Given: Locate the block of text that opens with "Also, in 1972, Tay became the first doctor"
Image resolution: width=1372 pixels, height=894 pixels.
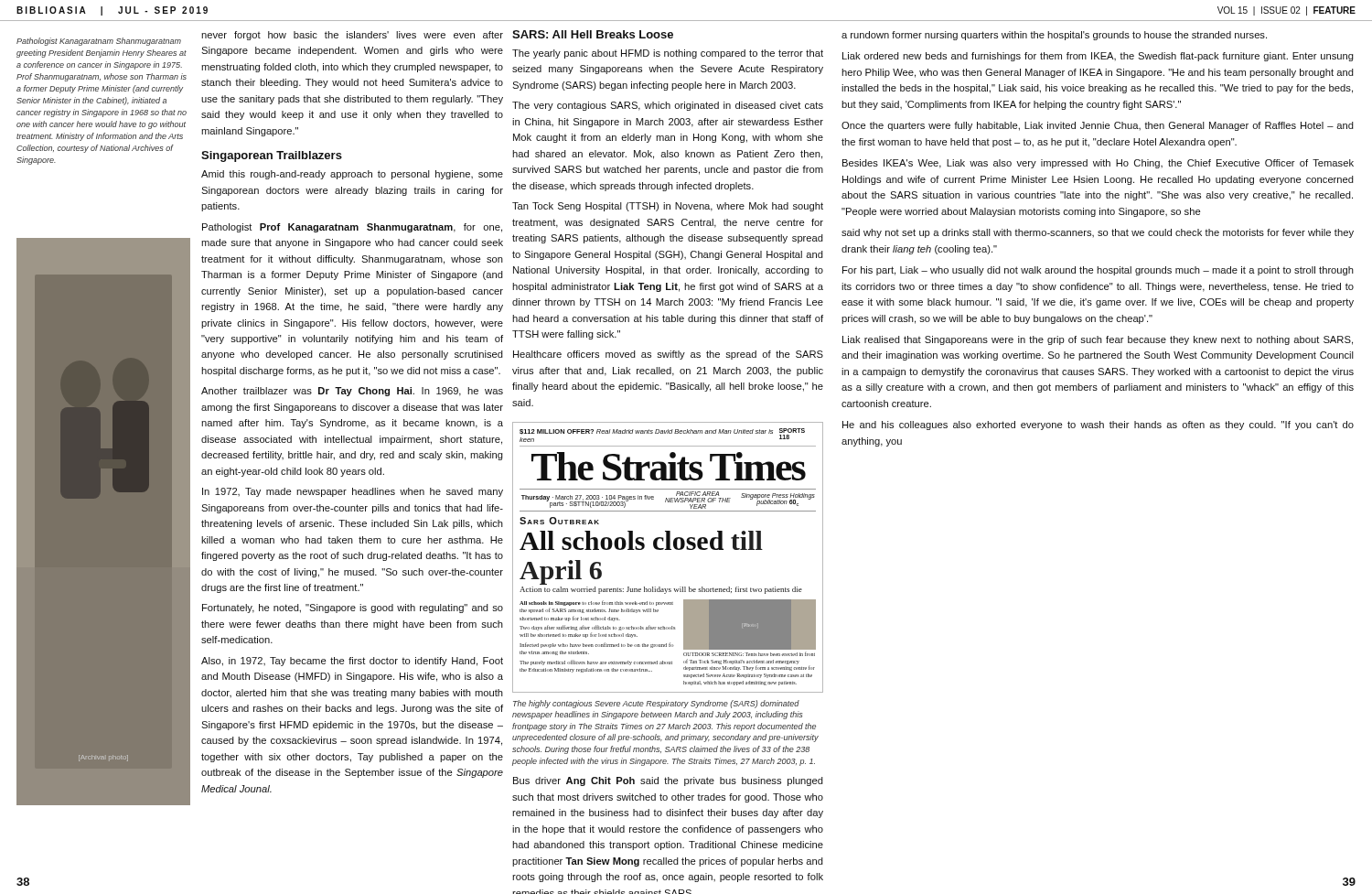Looking at the screenshot, I should pyautogui.click(x=352, y=724).
